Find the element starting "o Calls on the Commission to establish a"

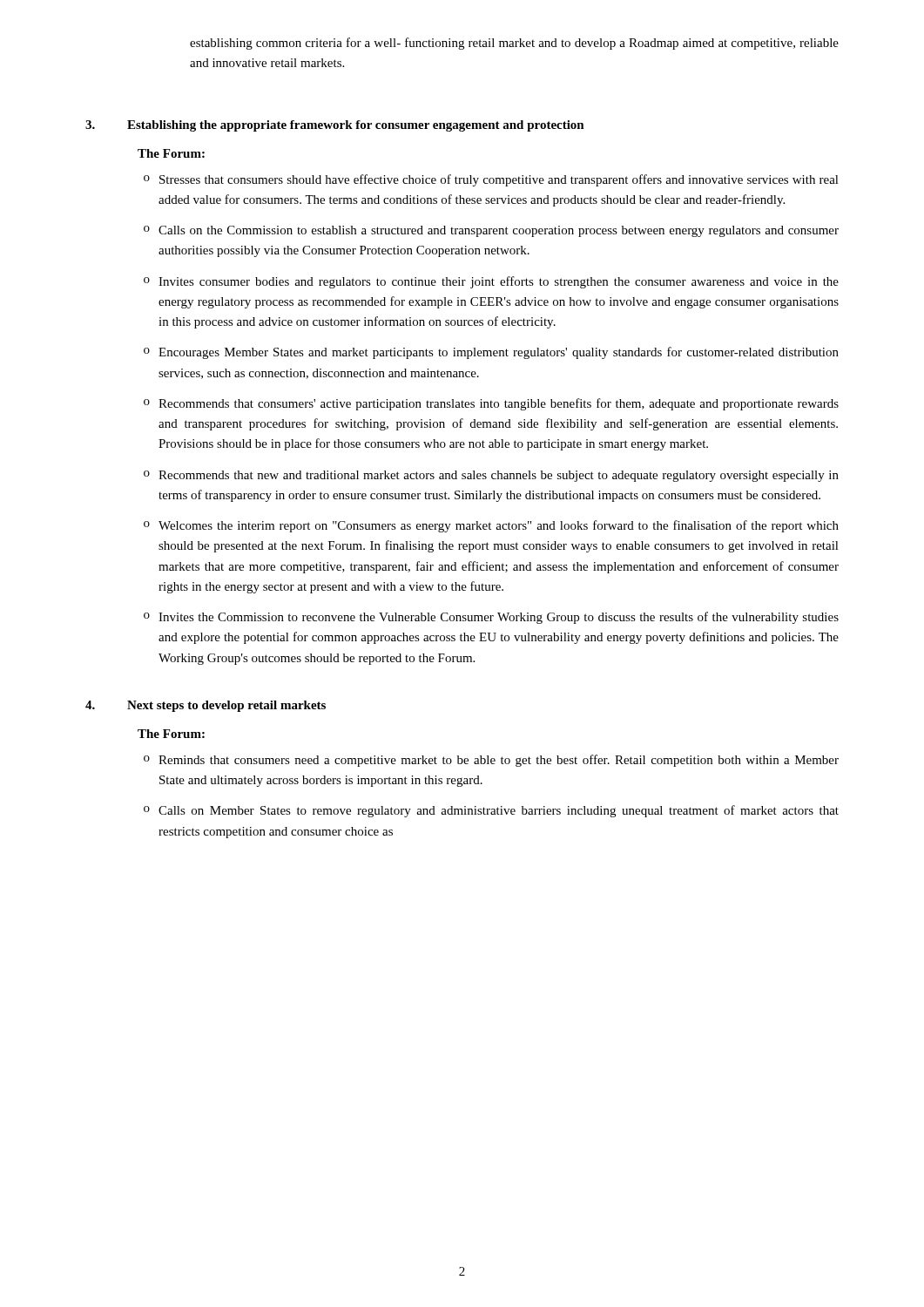coord(474,241)
